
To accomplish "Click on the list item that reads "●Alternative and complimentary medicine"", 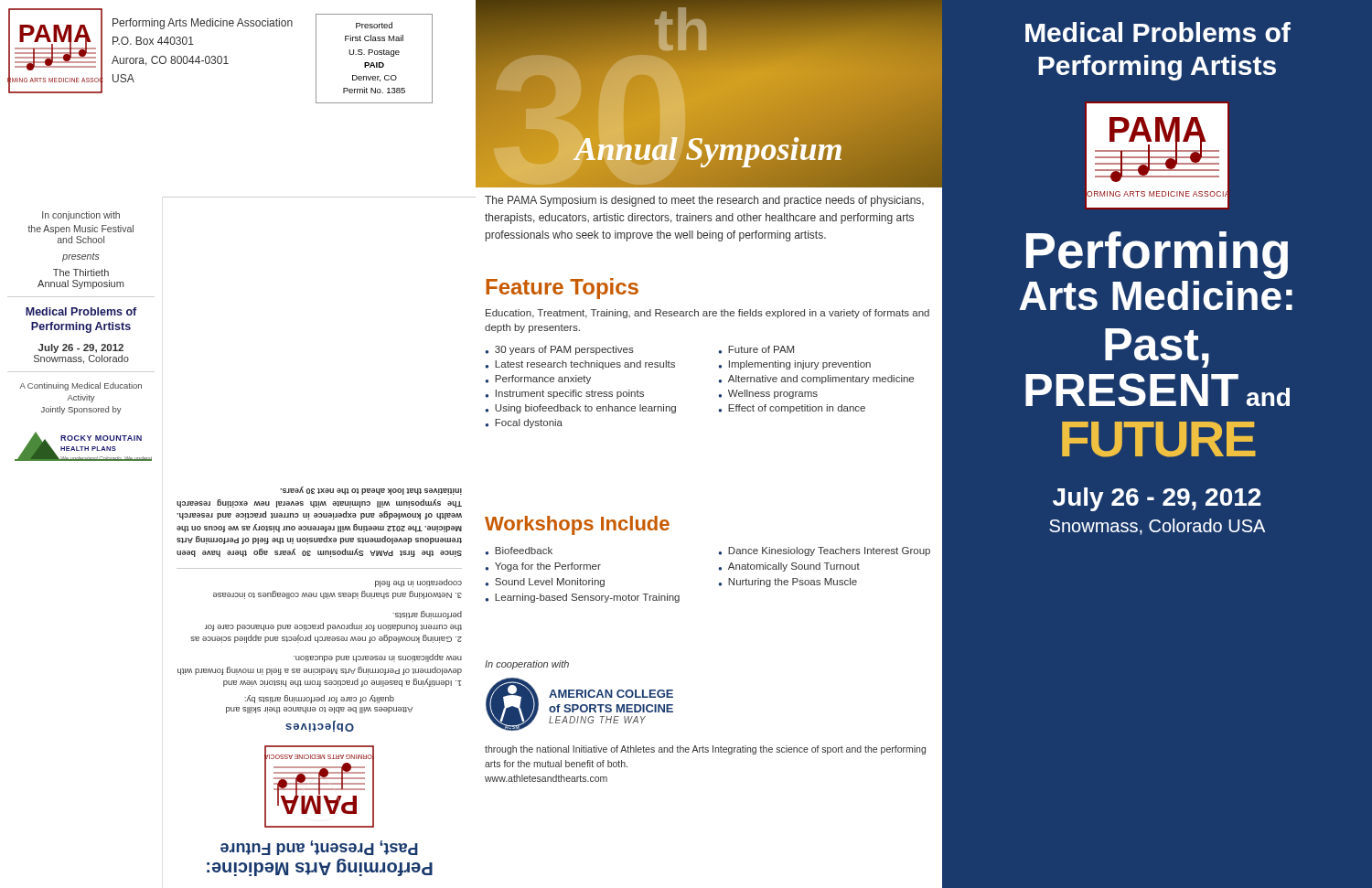I will coord(816,379).
